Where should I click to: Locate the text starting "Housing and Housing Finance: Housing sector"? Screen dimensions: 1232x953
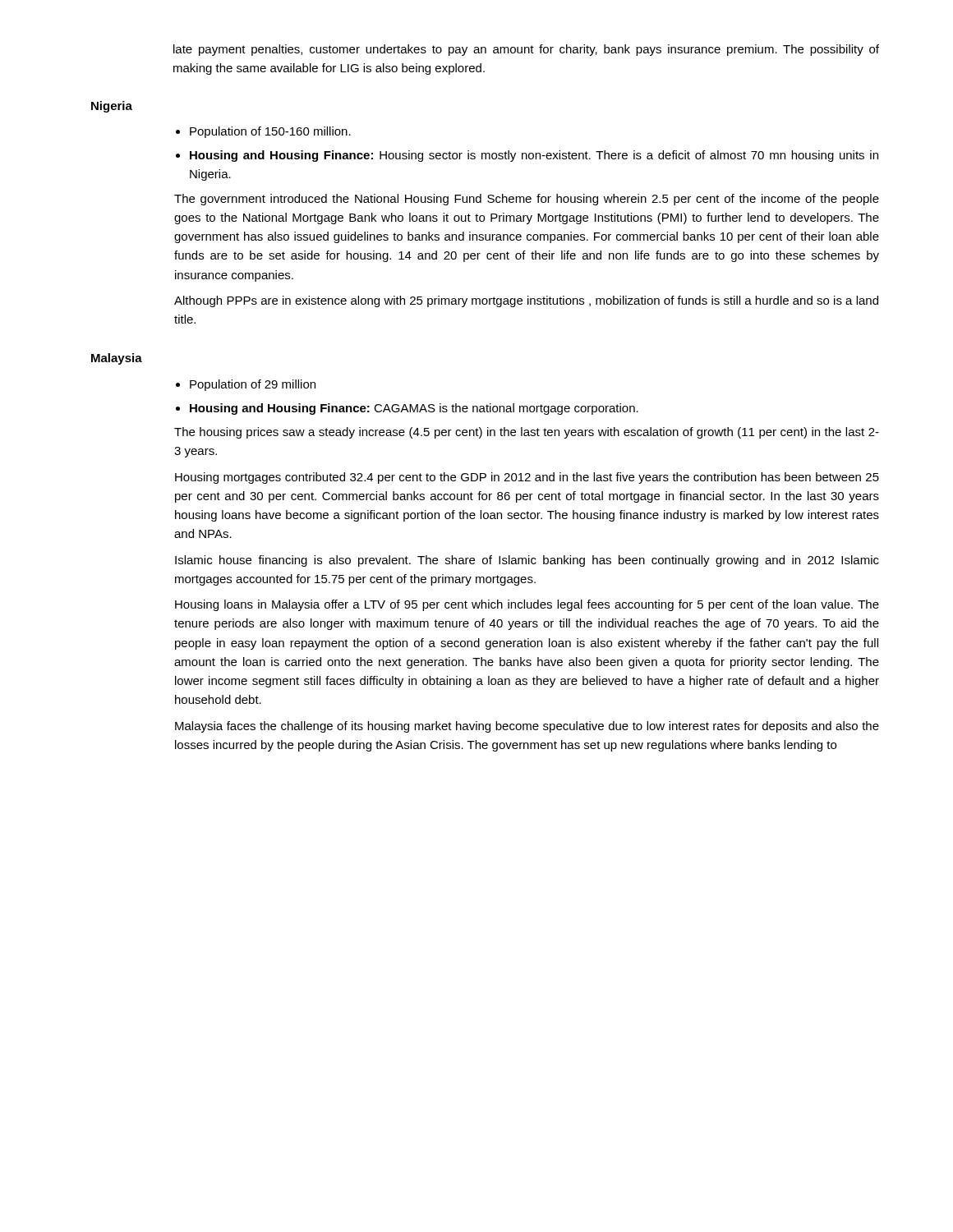pos(534,164)
